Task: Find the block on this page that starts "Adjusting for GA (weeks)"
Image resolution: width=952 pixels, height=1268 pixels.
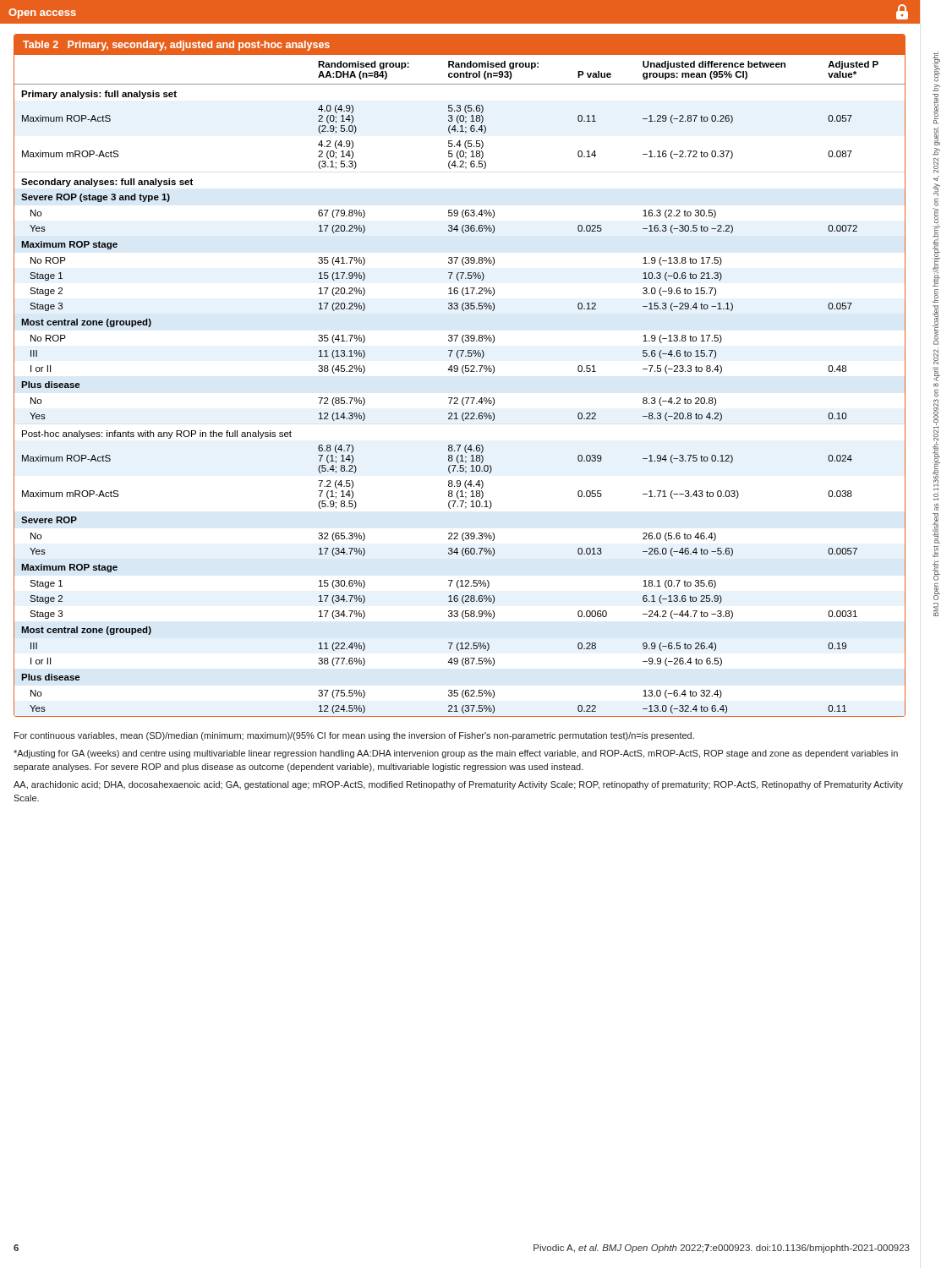Action: 456,760
